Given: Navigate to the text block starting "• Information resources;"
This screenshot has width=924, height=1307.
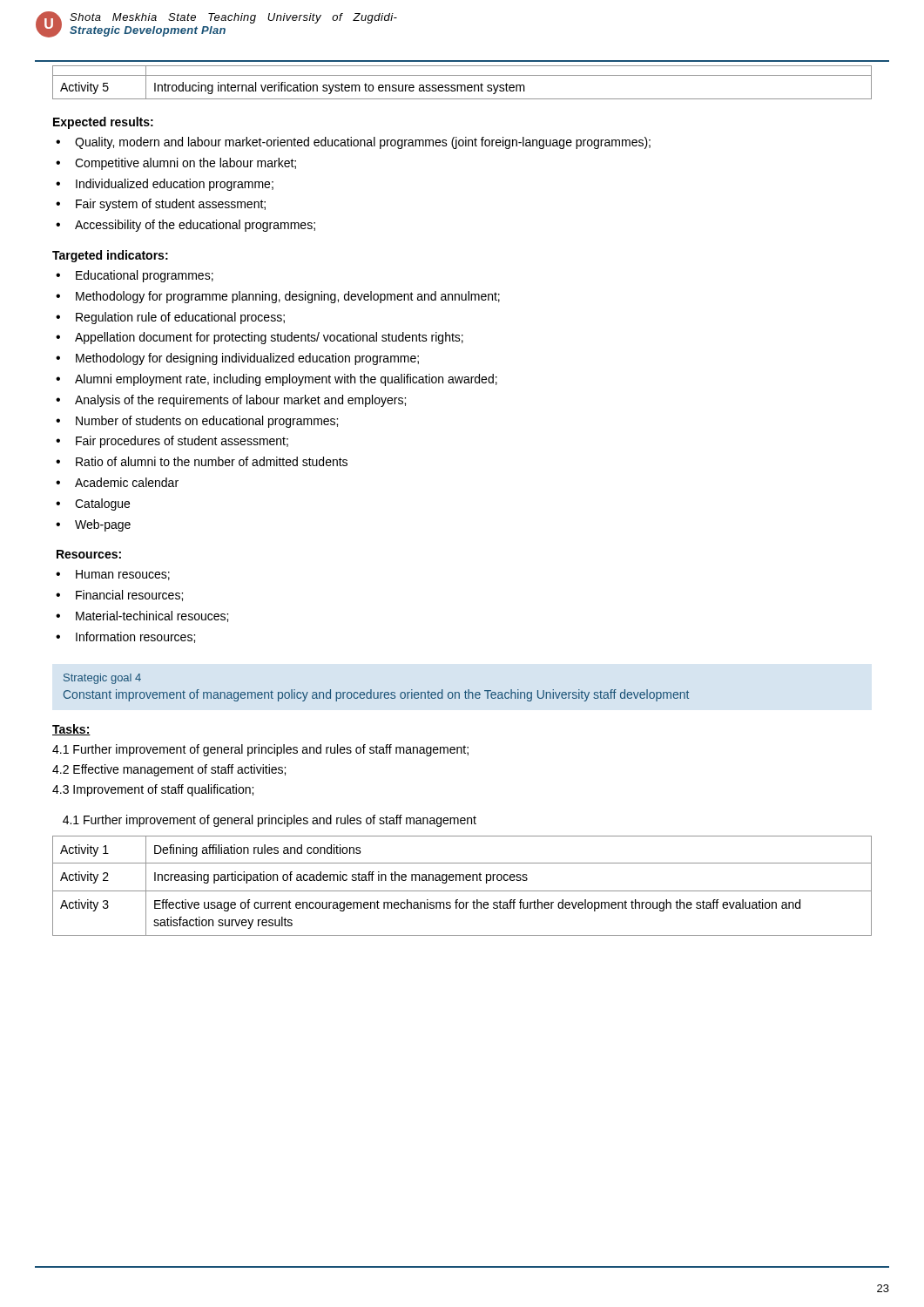Looking at the screenshot, I should 125,637.
